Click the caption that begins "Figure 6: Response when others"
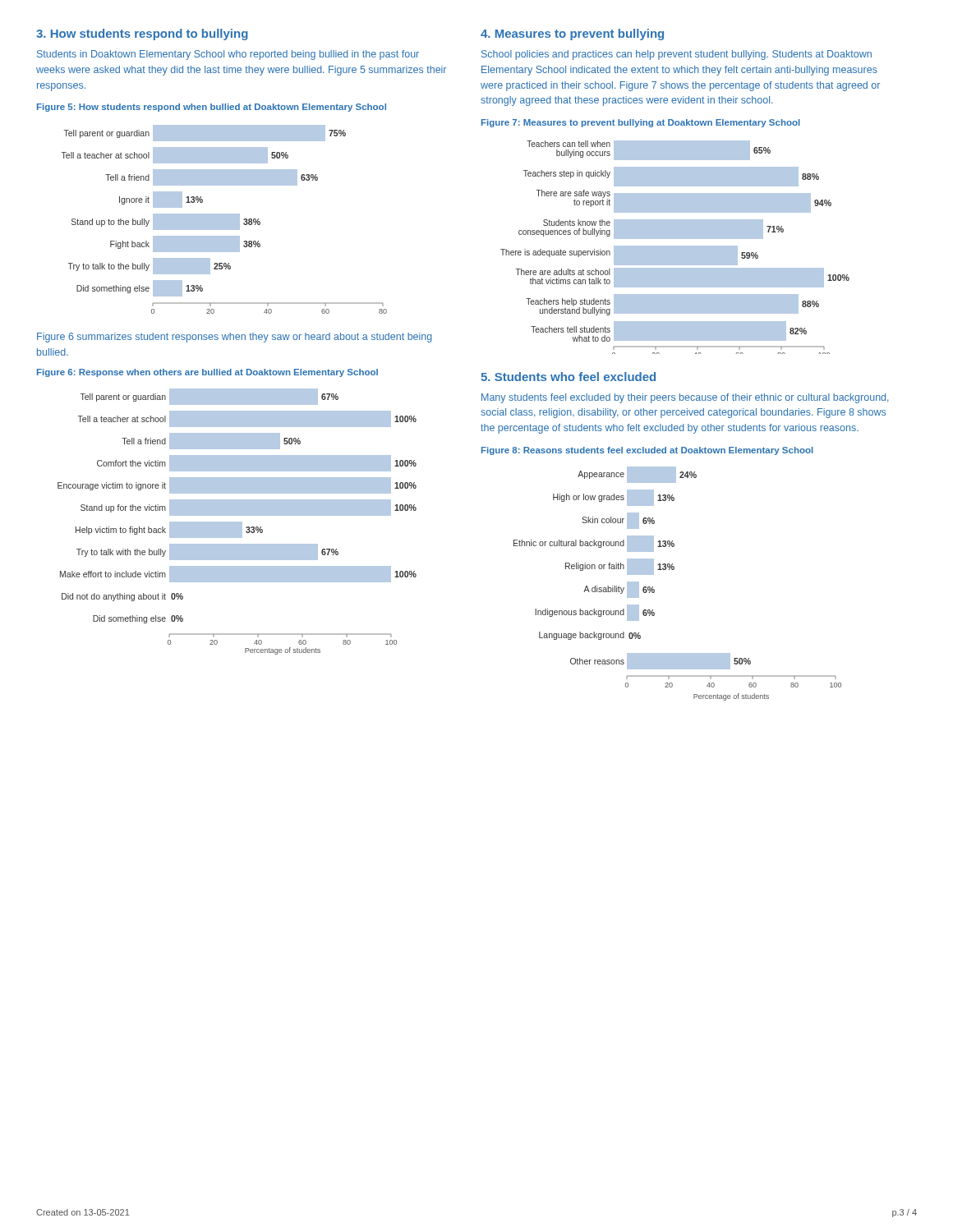The width and height of the screenshot is (953, 1232). click(x=207, y=372)
